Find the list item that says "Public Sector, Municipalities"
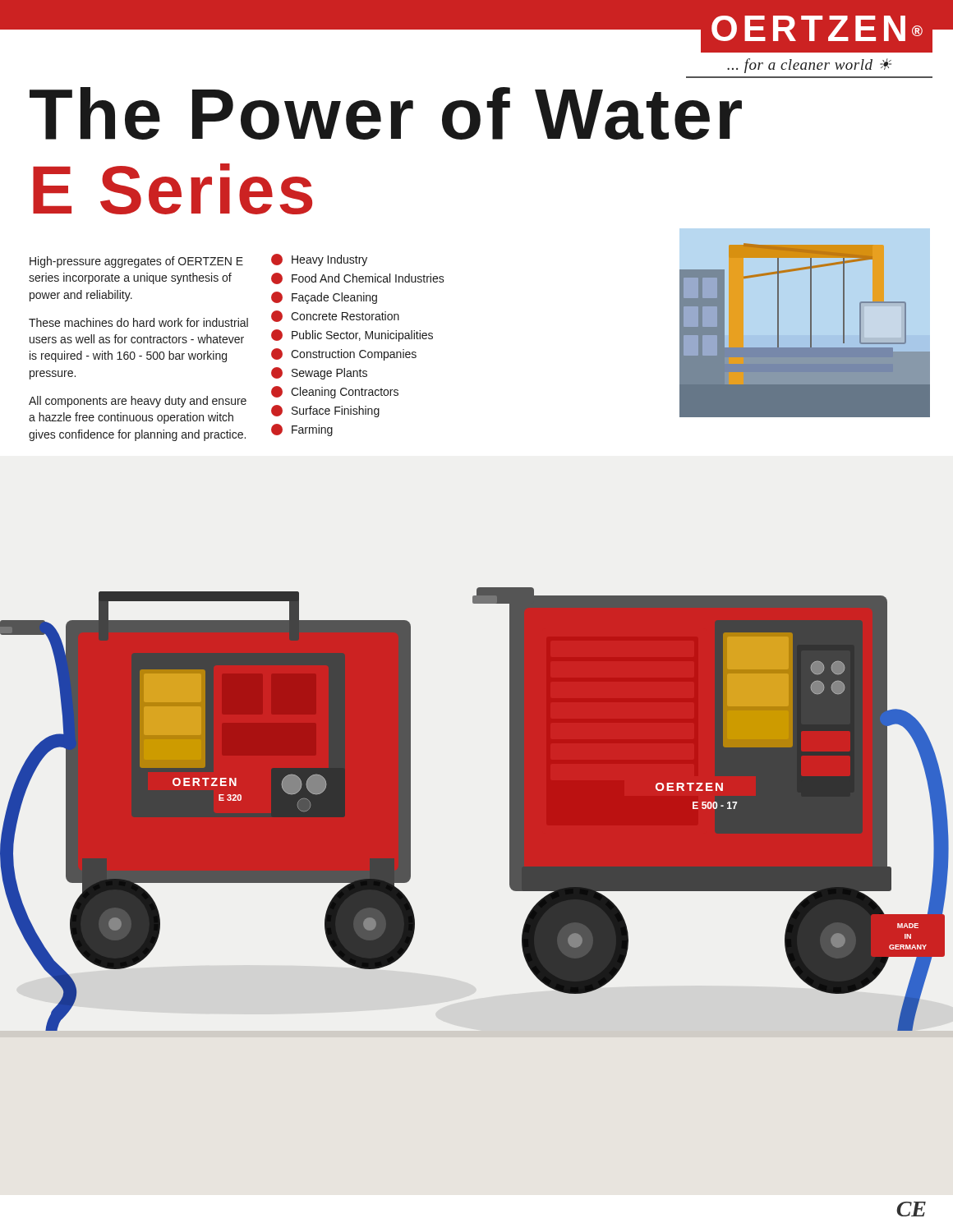This screenshot has width=953, height=1232. [x=352, y=335]
